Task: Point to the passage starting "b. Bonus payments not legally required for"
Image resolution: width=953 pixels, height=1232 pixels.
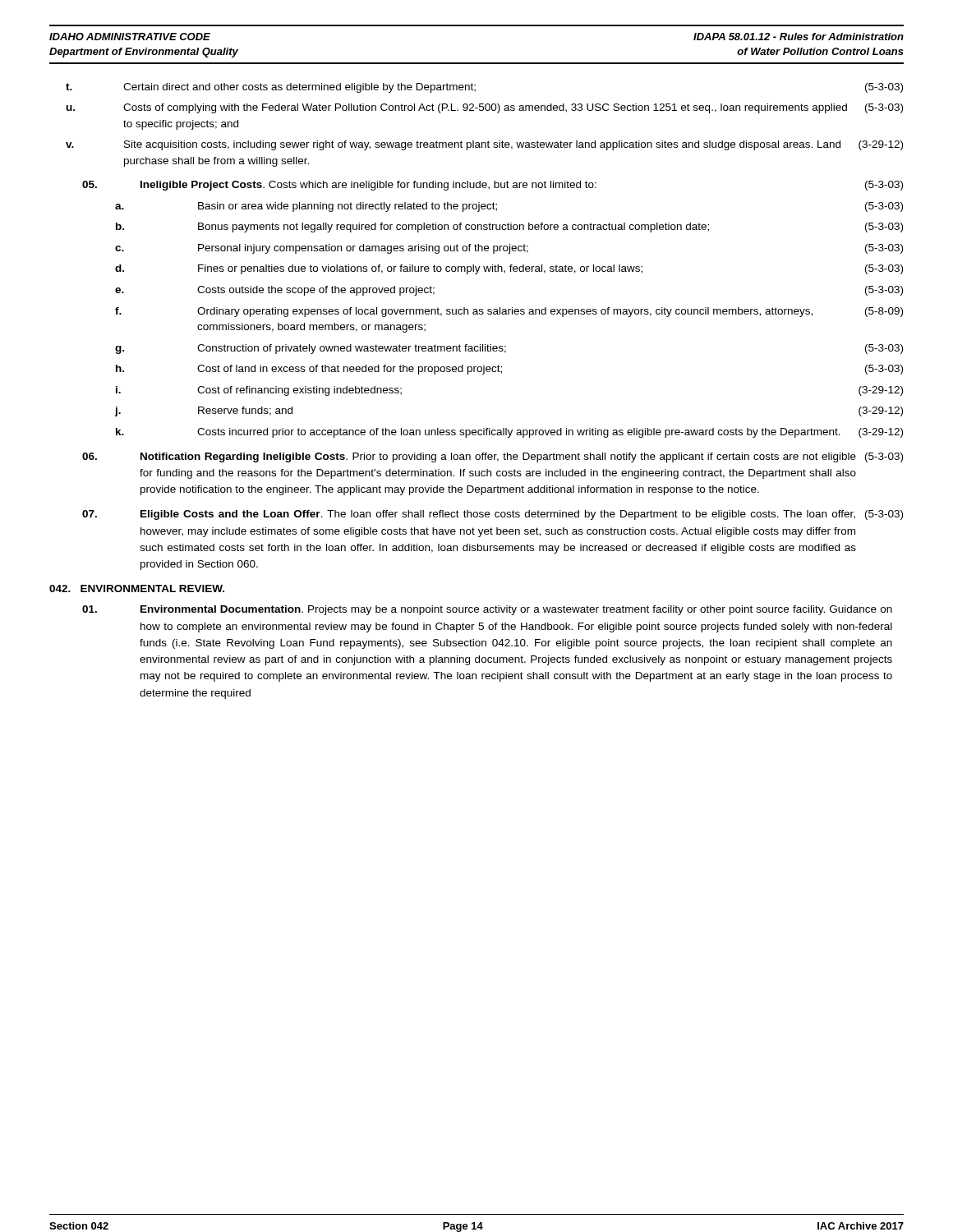Action: [476, 227]
